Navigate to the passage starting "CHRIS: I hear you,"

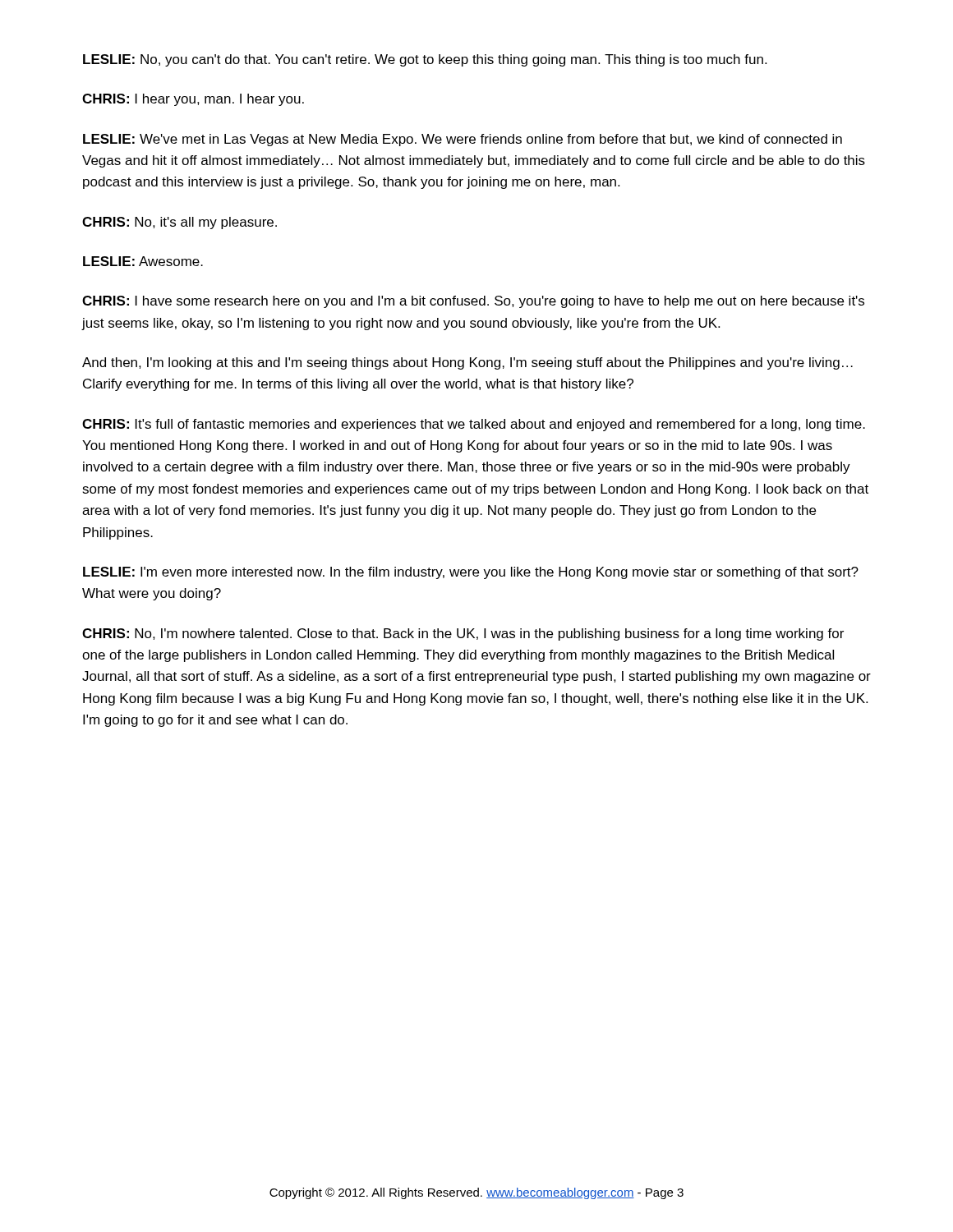pos(194,99)
